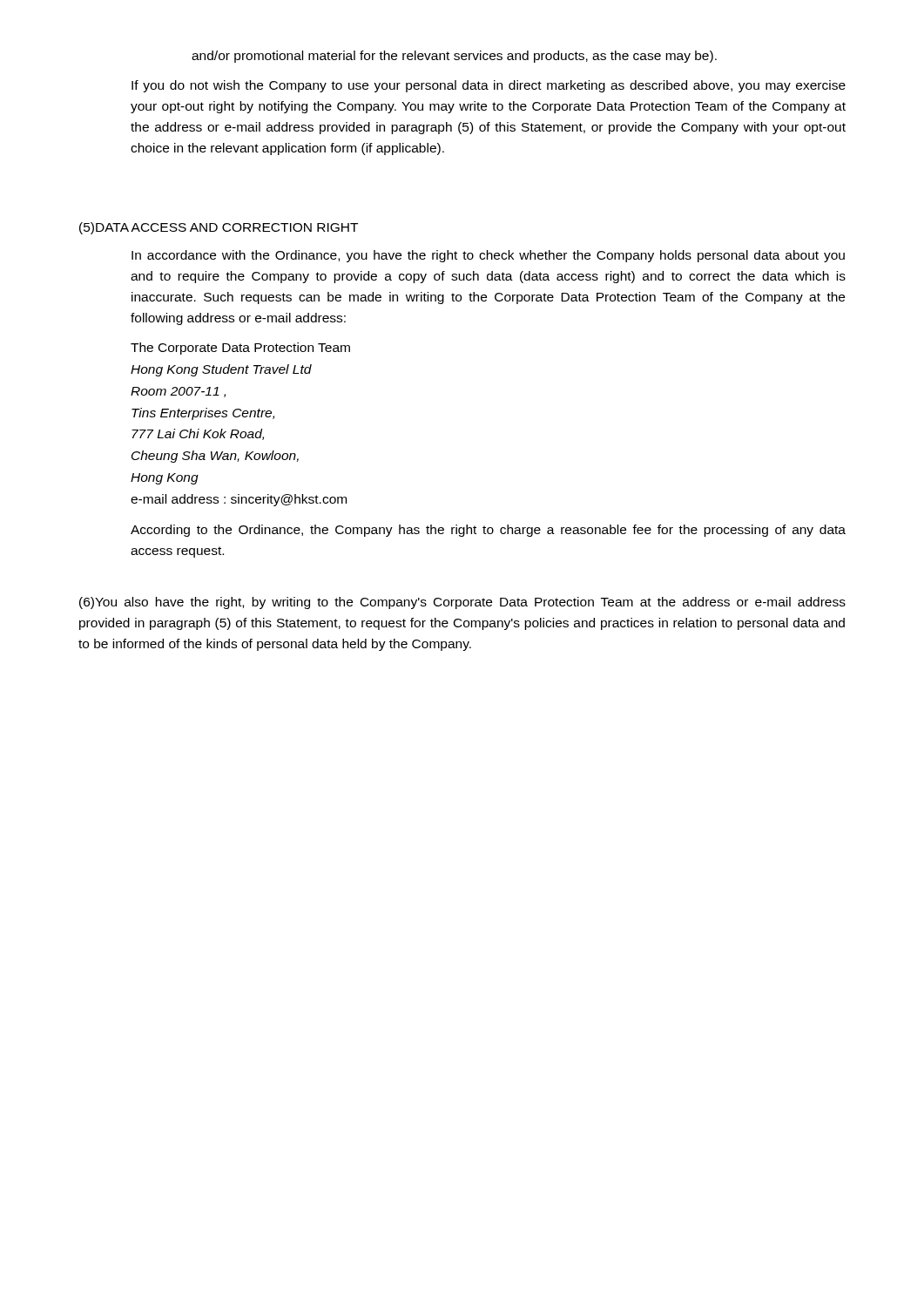Viewport: 924px width, 1307px height.
Task: Find the text block containing "According to the"
Action: [x=488, y=539]
